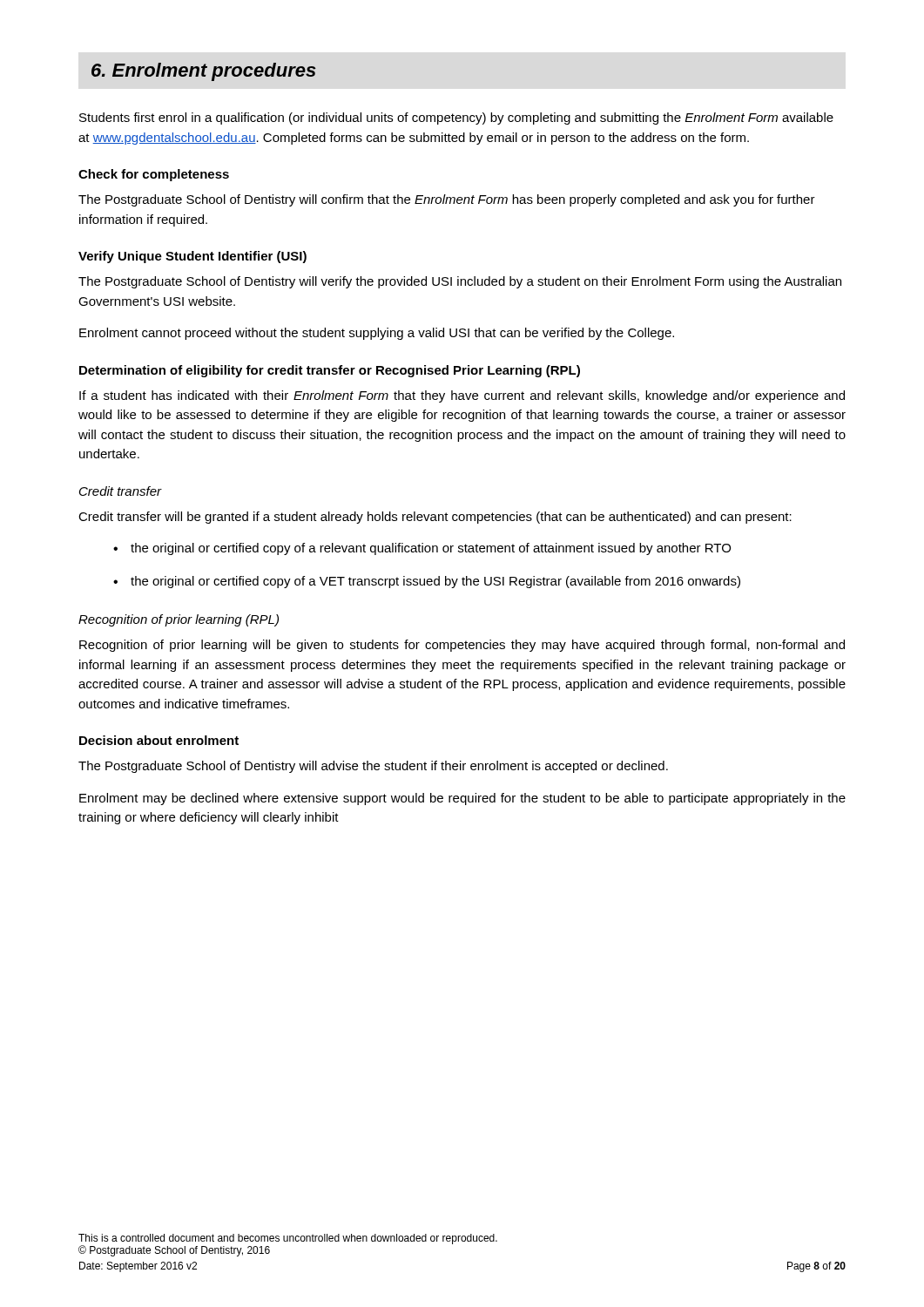Navigate to the element starting "Enrolment may be declined where extensive support"
The image size is (924, 1307).
click(462, 807)
